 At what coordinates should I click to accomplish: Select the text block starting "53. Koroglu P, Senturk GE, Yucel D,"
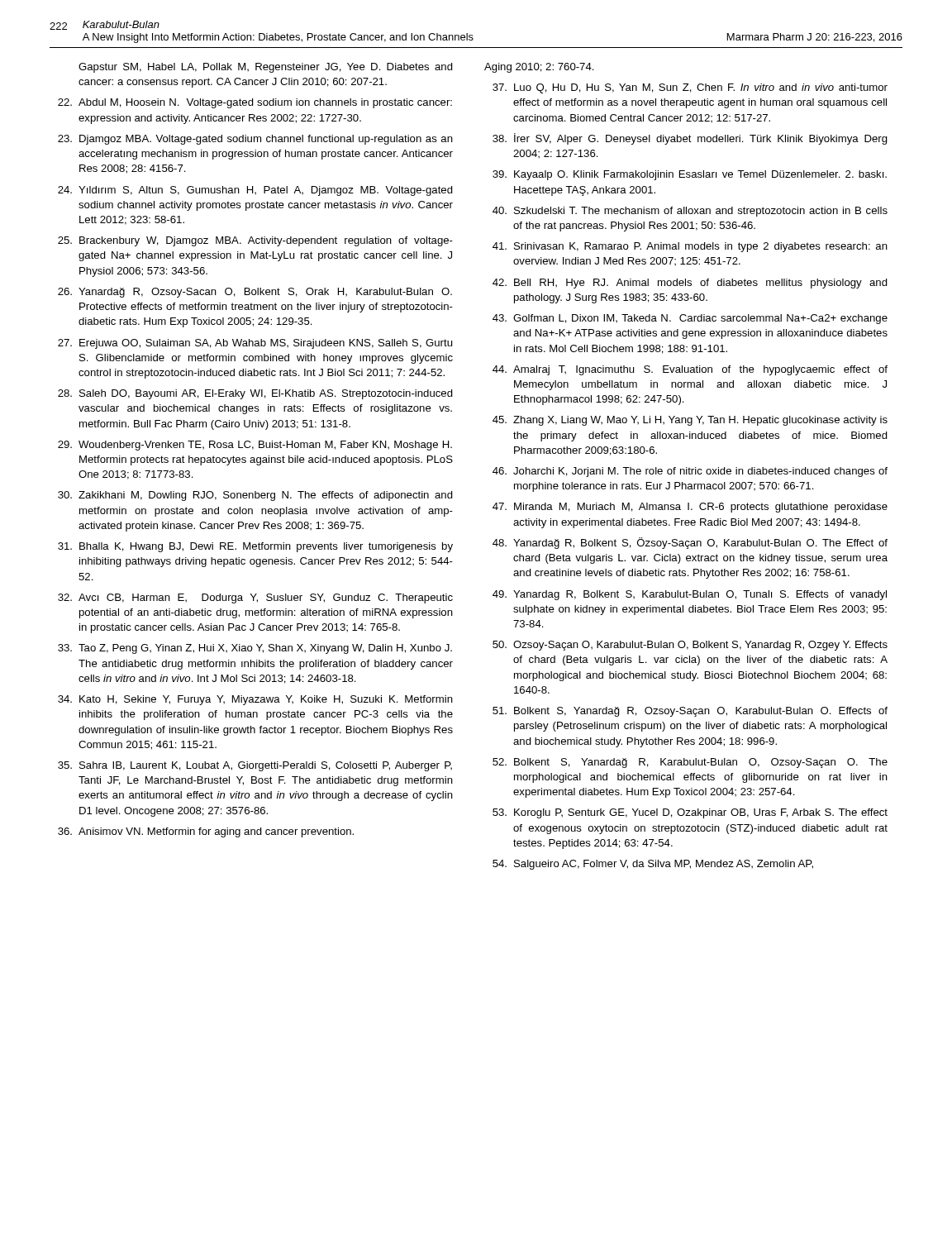686,828
